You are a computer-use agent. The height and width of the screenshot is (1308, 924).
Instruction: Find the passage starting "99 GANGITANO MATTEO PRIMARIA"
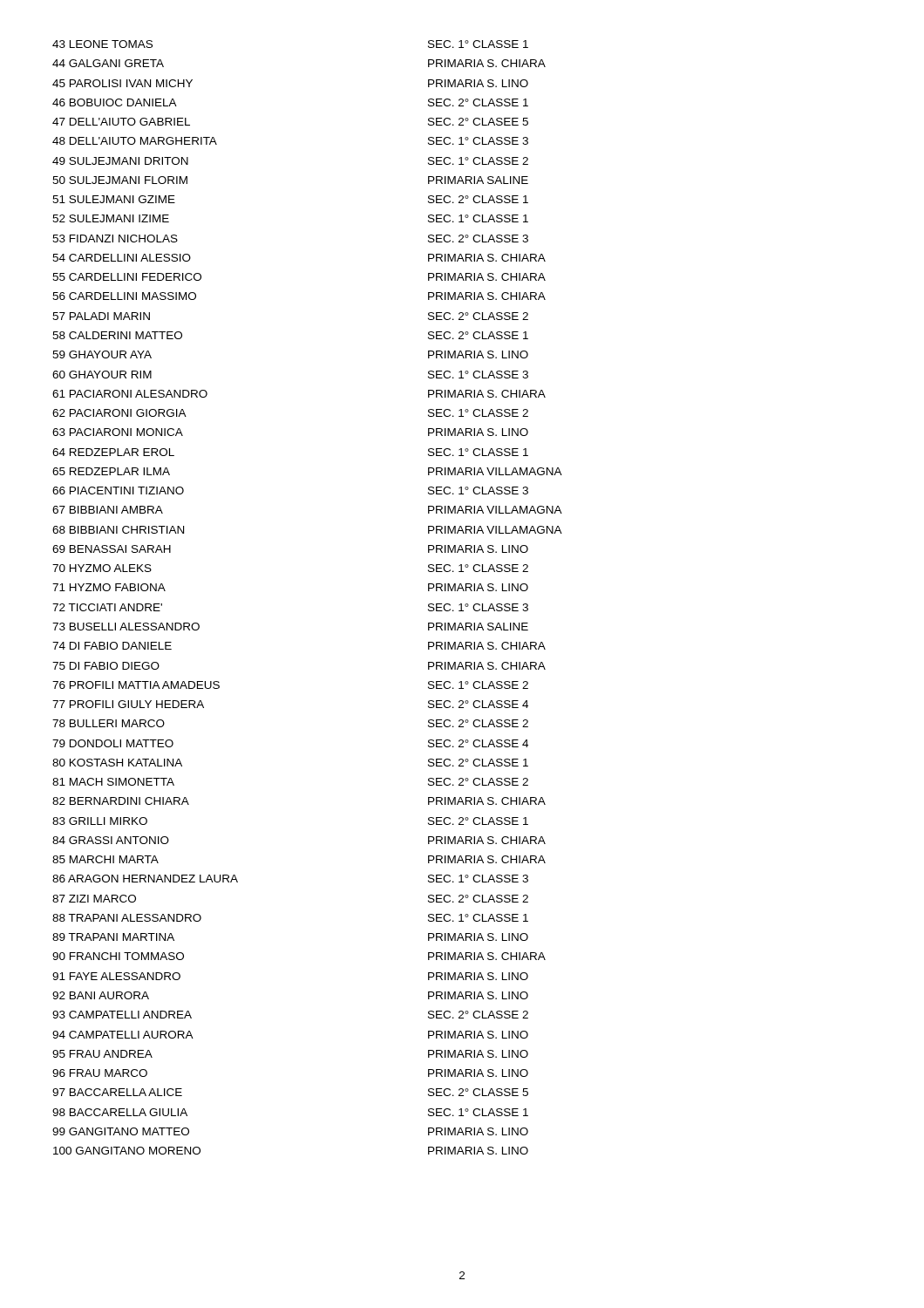pos(462,1132)
